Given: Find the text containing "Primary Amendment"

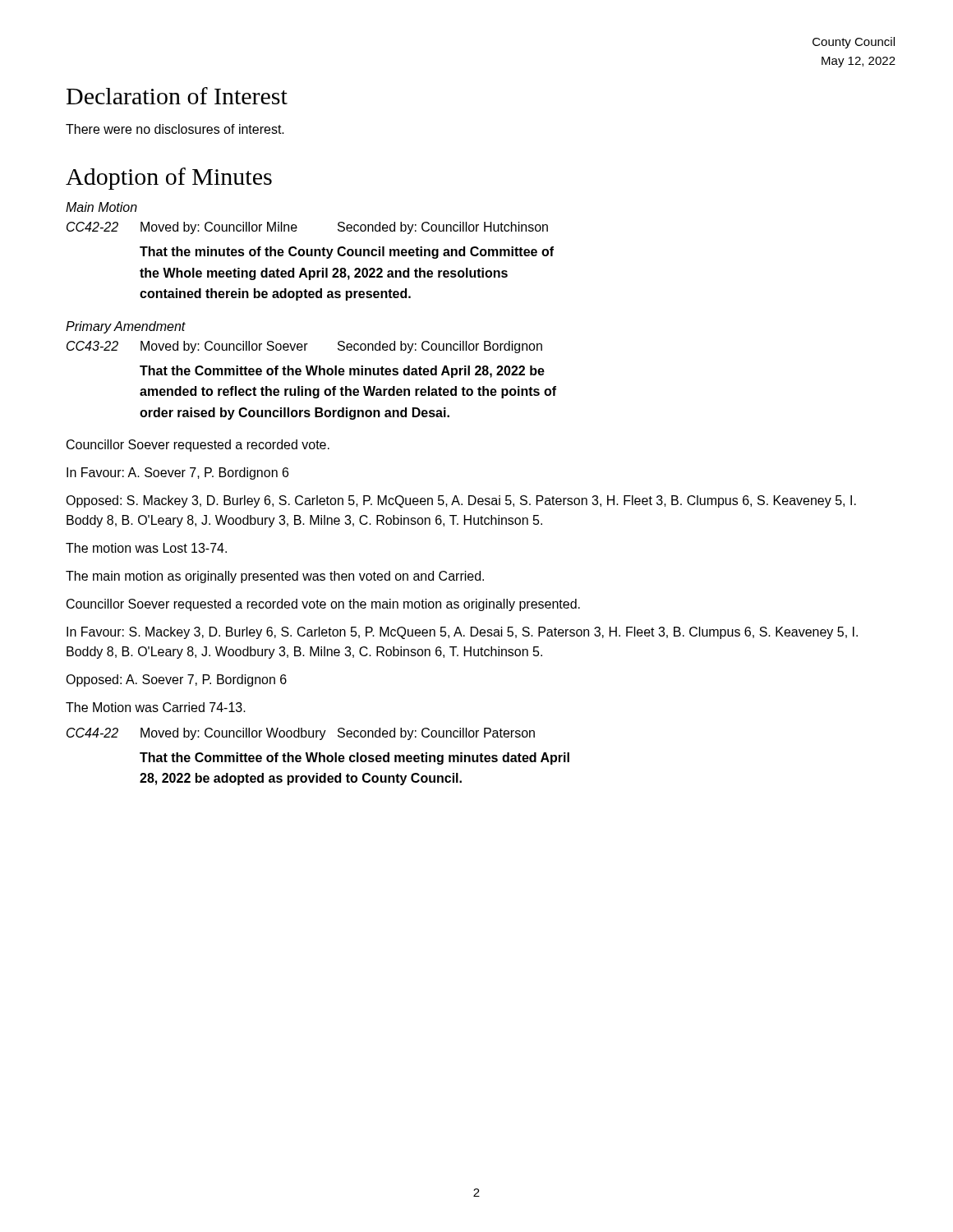Looking at the screenshot, I should point(125,326).
